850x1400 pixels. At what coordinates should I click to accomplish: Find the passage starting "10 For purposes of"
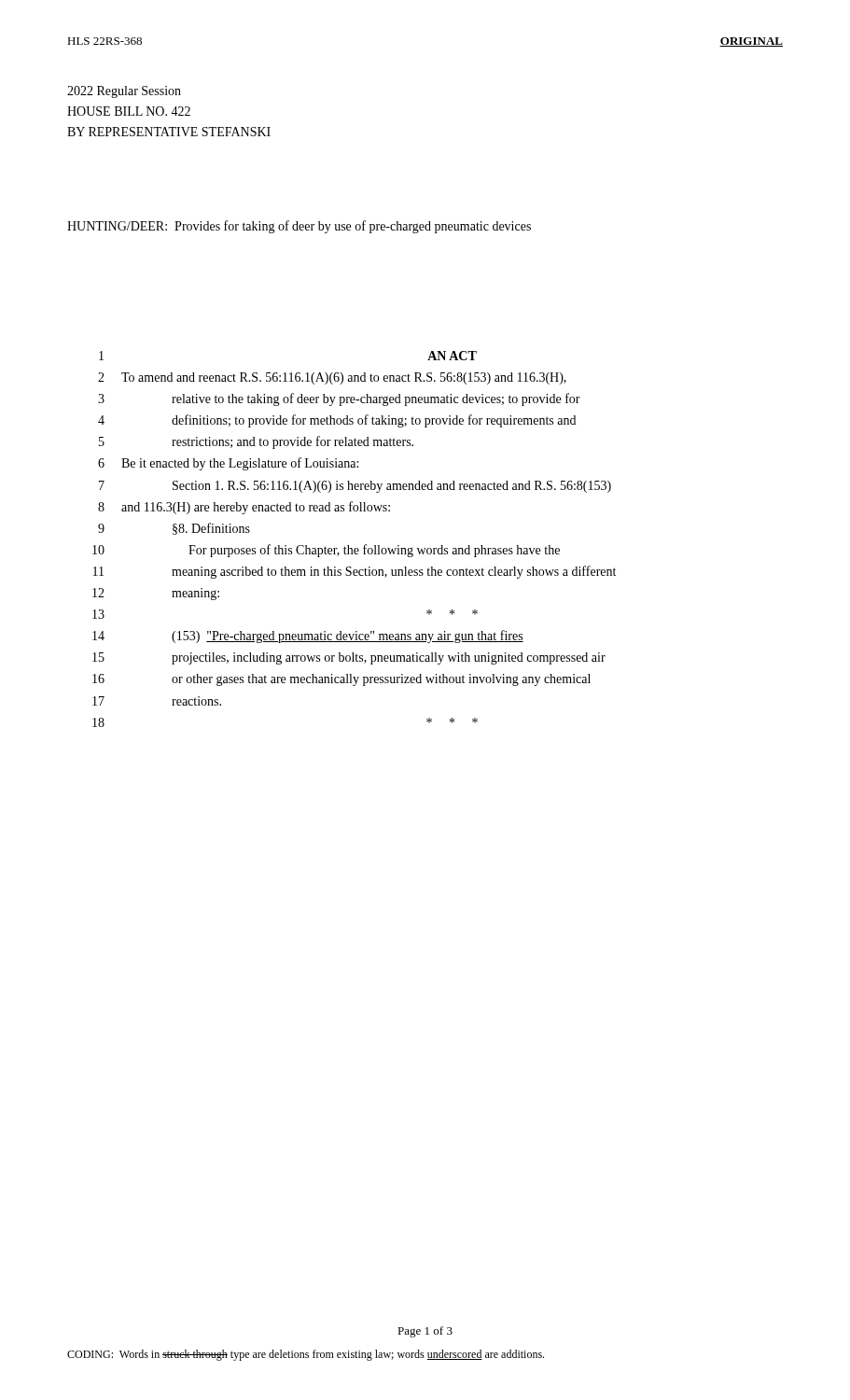pyautogui.click(x=425, y=550)
